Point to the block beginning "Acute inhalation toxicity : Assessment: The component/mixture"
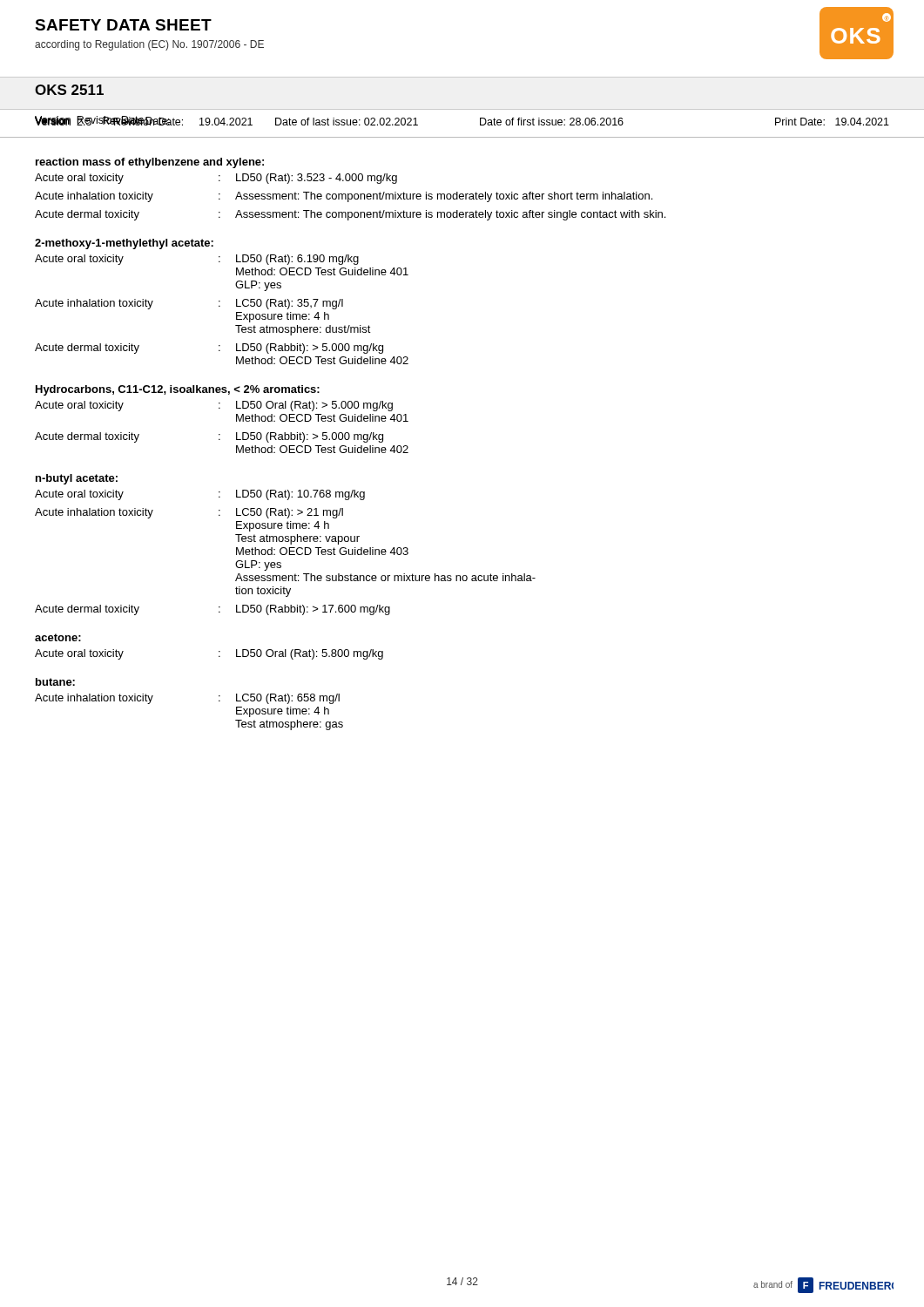 [344, 196]
